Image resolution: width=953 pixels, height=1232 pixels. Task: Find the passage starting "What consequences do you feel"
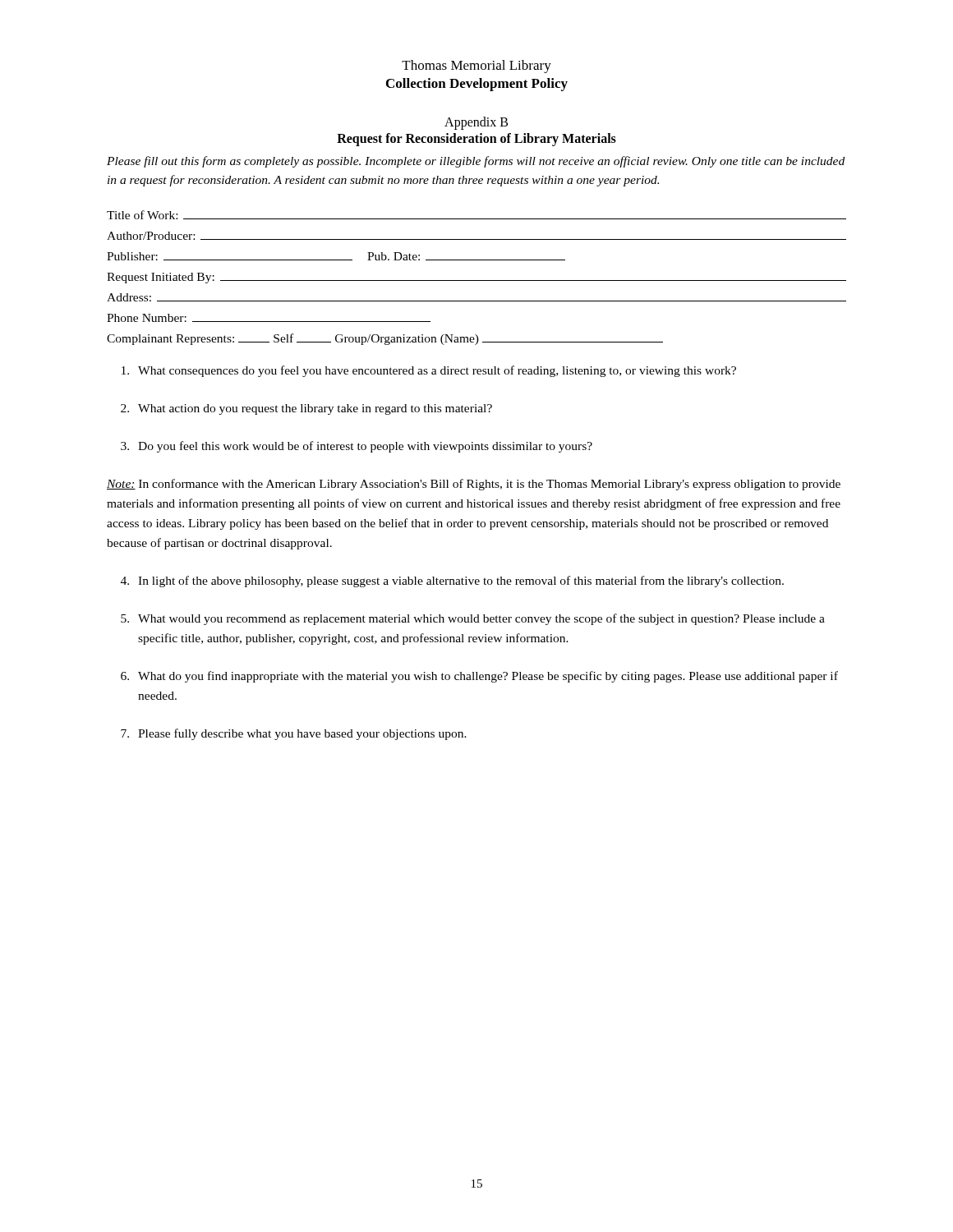pos(476,370)
